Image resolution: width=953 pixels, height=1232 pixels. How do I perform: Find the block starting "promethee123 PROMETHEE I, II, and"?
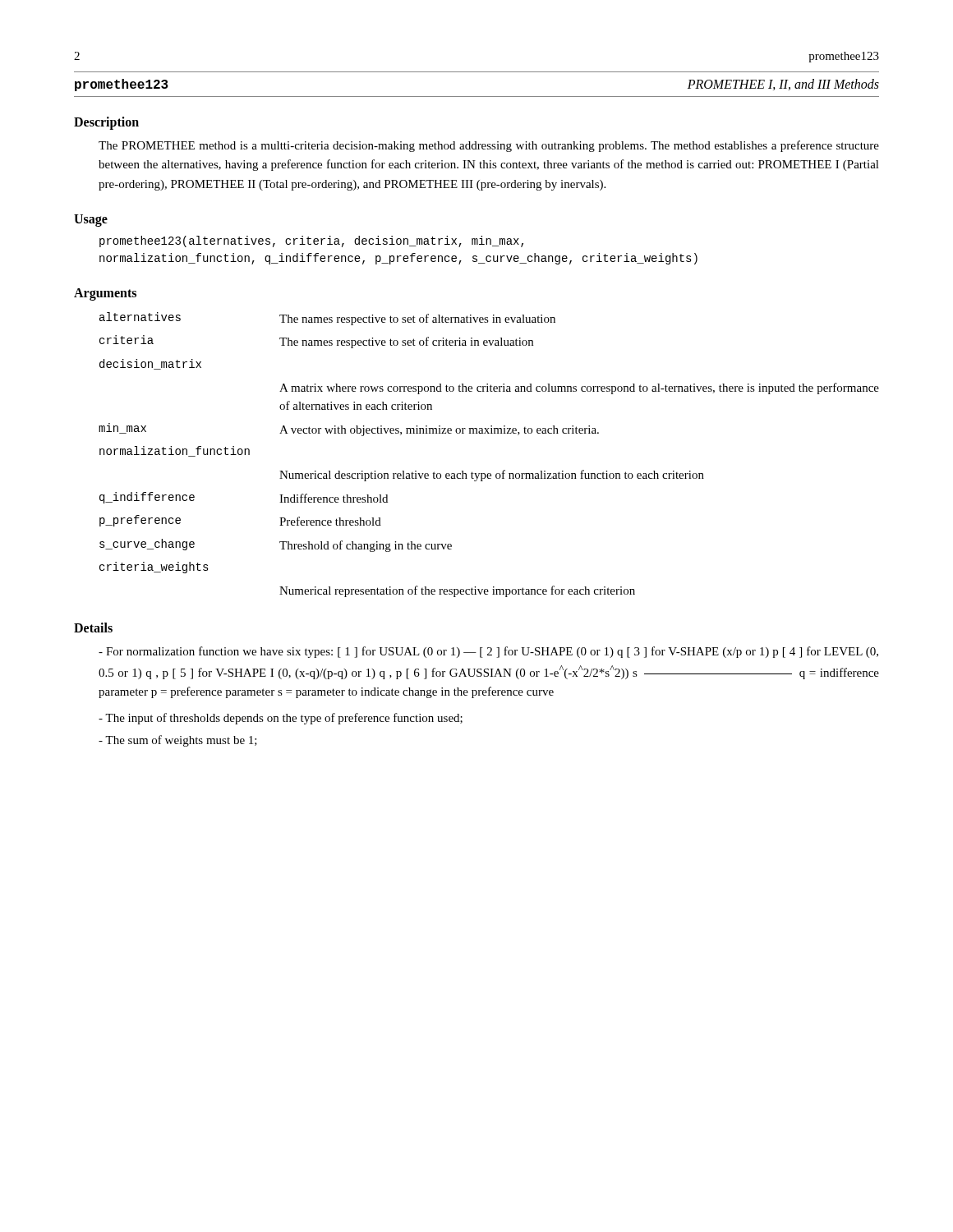coord(476,85)
